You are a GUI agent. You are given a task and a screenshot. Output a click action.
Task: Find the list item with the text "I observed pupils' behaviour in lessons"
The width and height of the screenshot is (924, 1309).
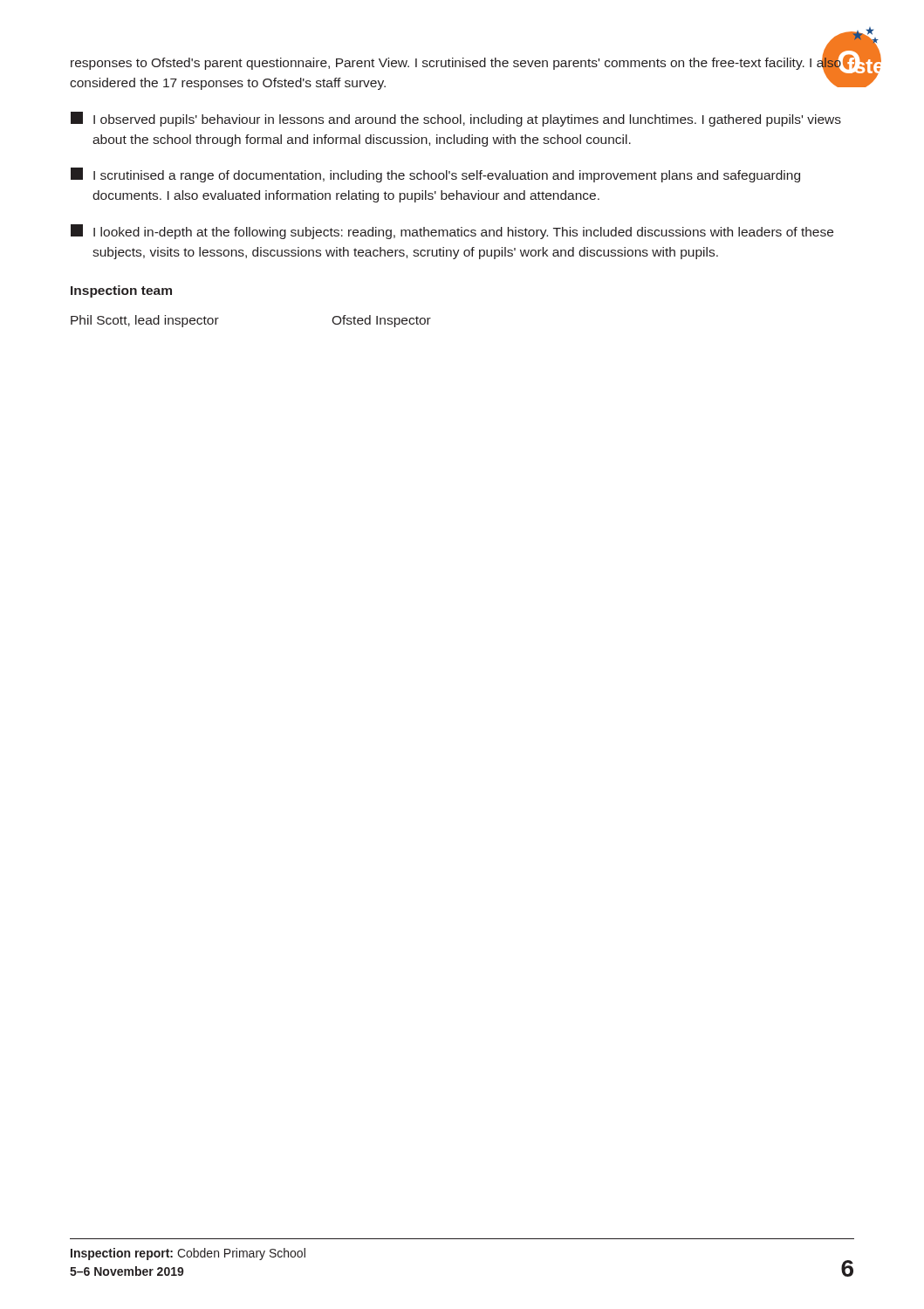(x=462, y=129)
